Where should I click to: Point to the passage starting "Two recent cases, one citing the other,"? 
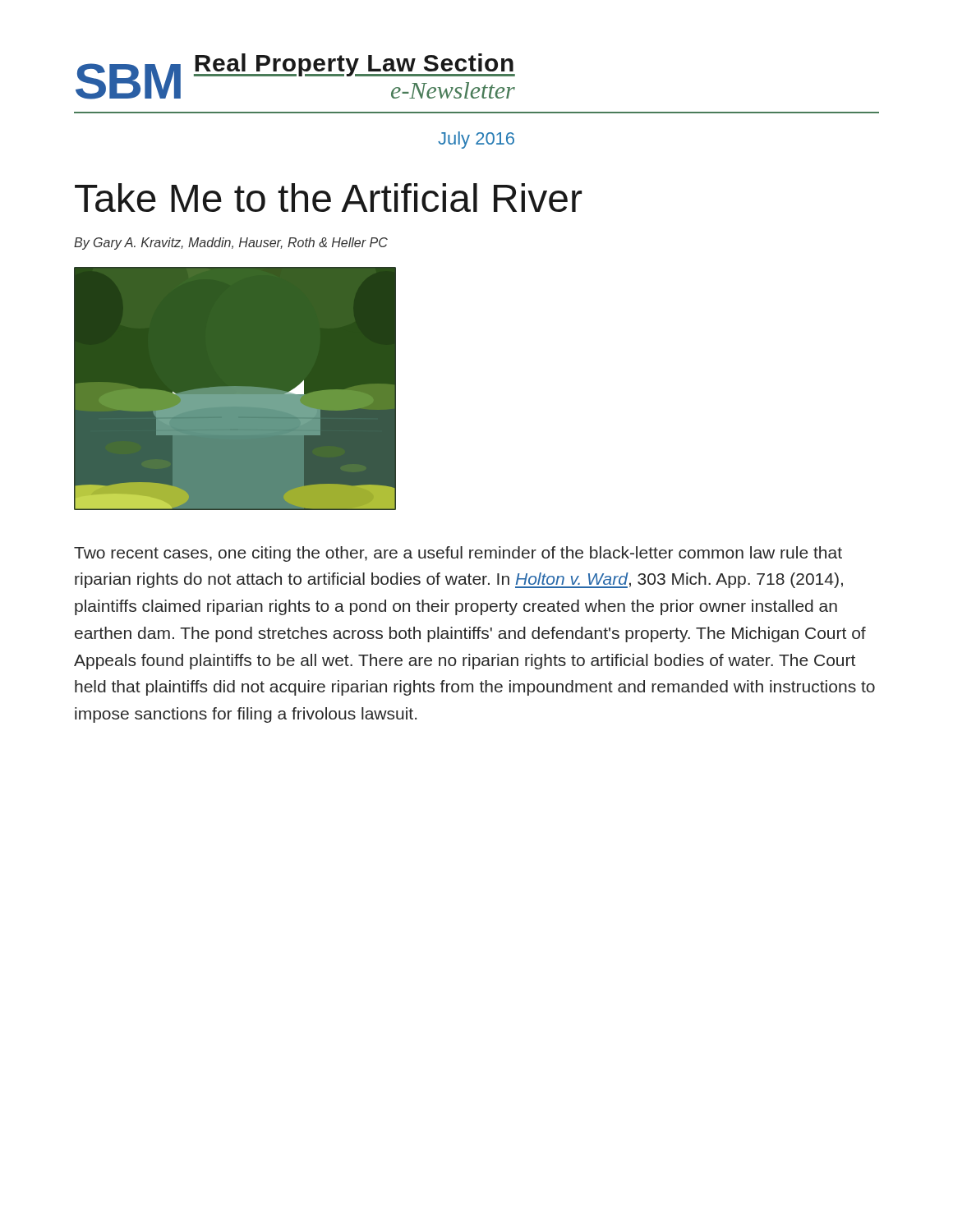(475, 633)
